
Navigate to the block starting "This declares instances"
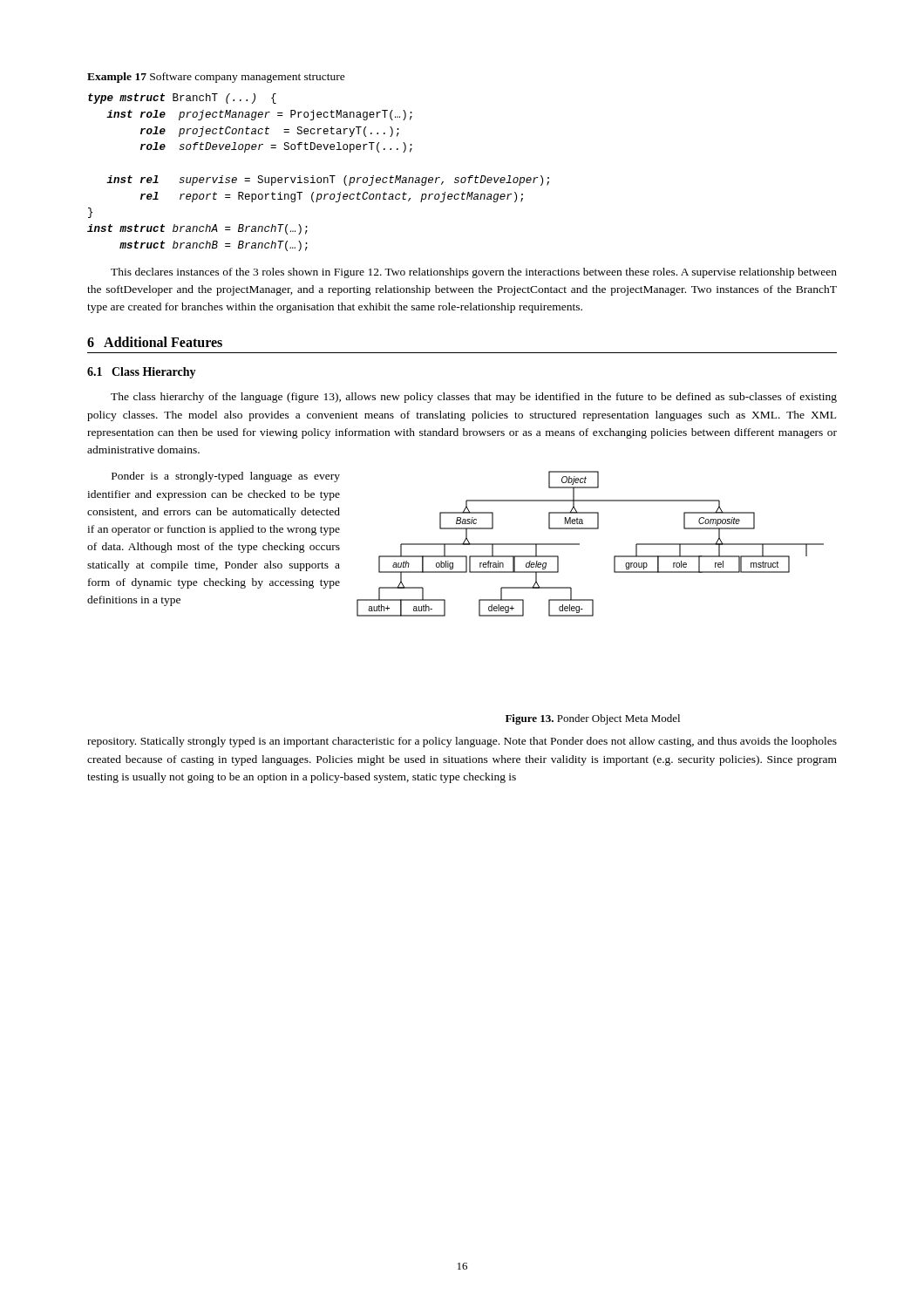[462, 289]
